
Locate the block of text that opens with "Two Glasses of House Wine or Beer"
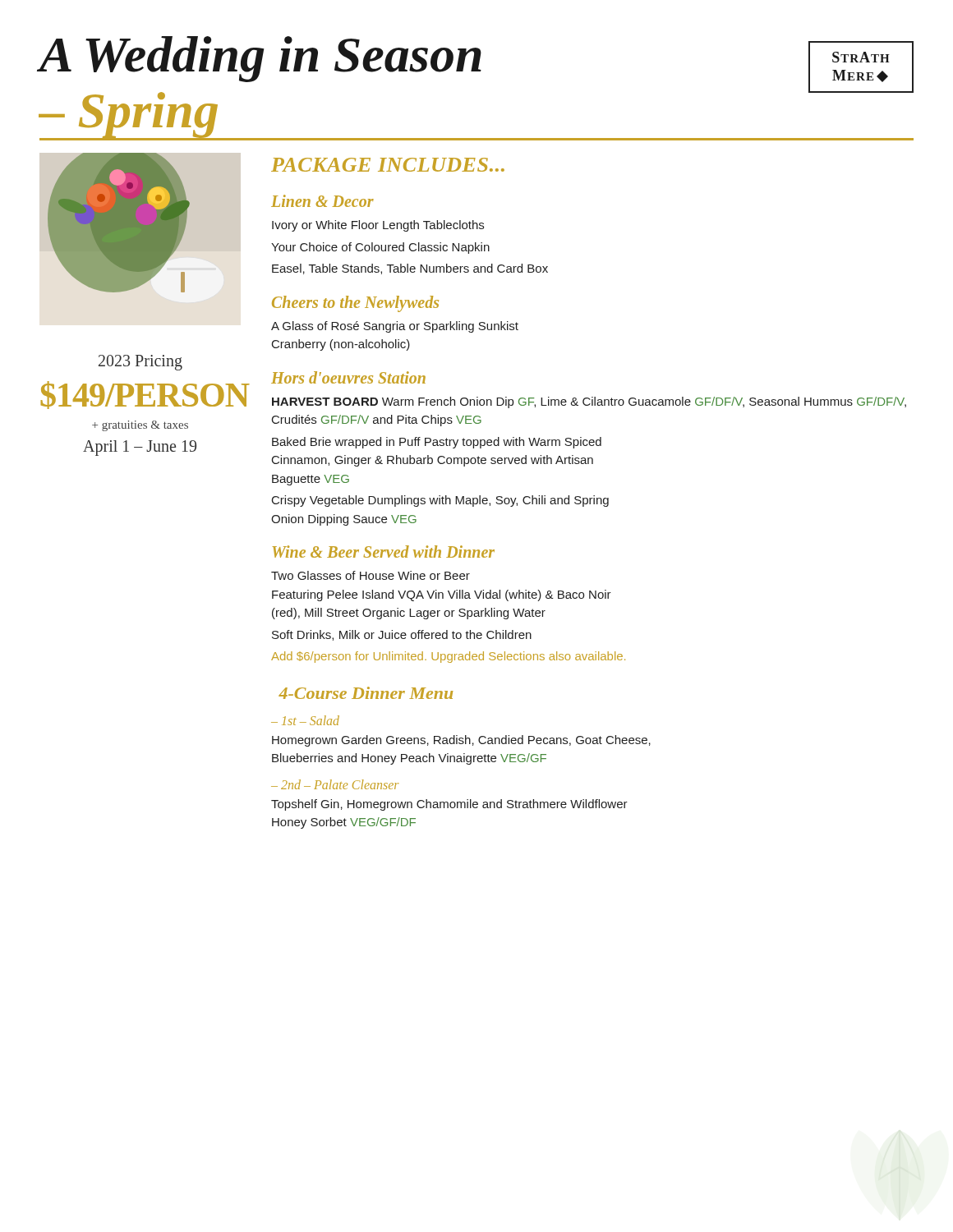tap(592, 594)
